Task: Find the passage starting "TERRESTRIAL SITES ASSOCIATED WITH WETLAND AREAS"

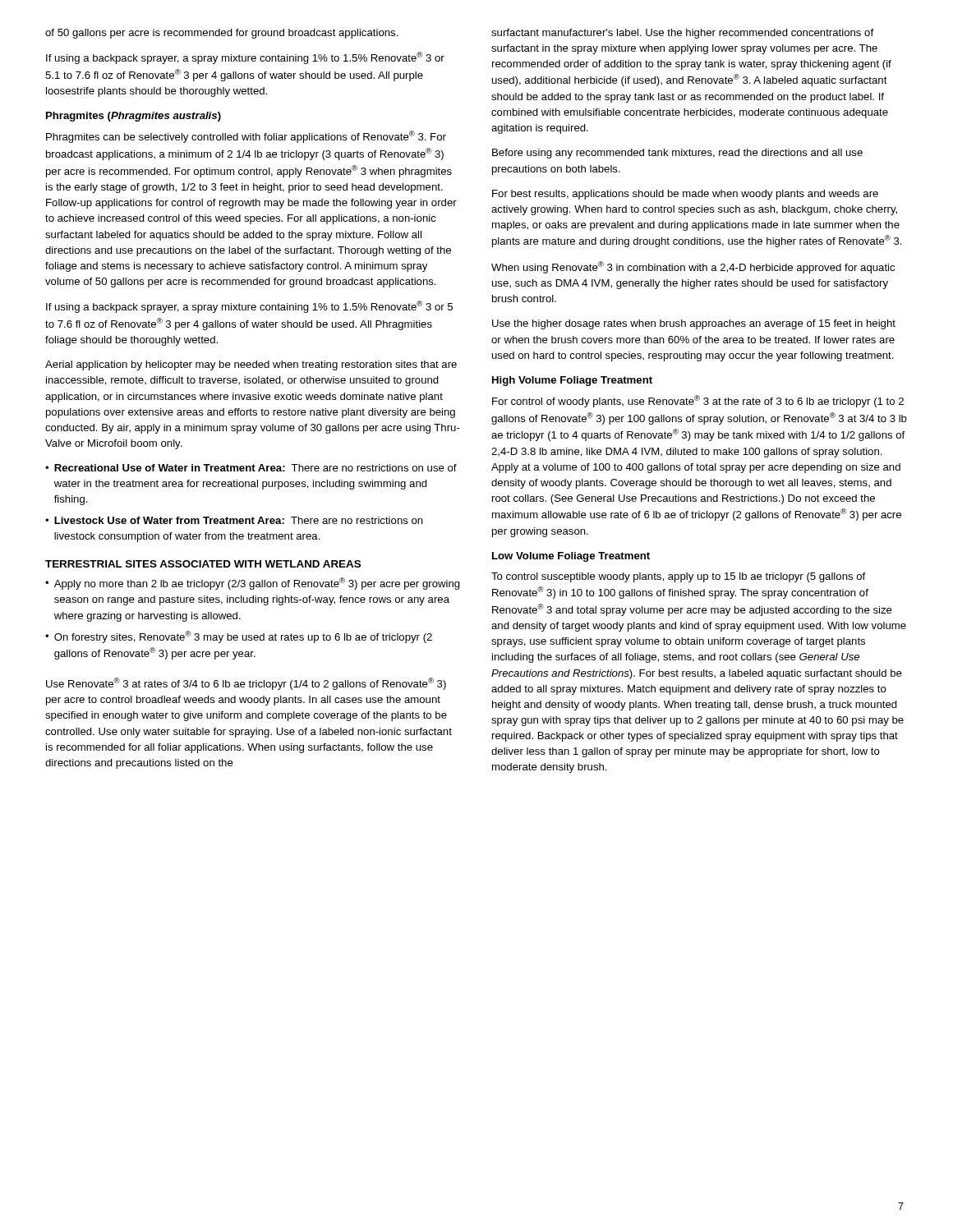Action: (x=203, y=564)
